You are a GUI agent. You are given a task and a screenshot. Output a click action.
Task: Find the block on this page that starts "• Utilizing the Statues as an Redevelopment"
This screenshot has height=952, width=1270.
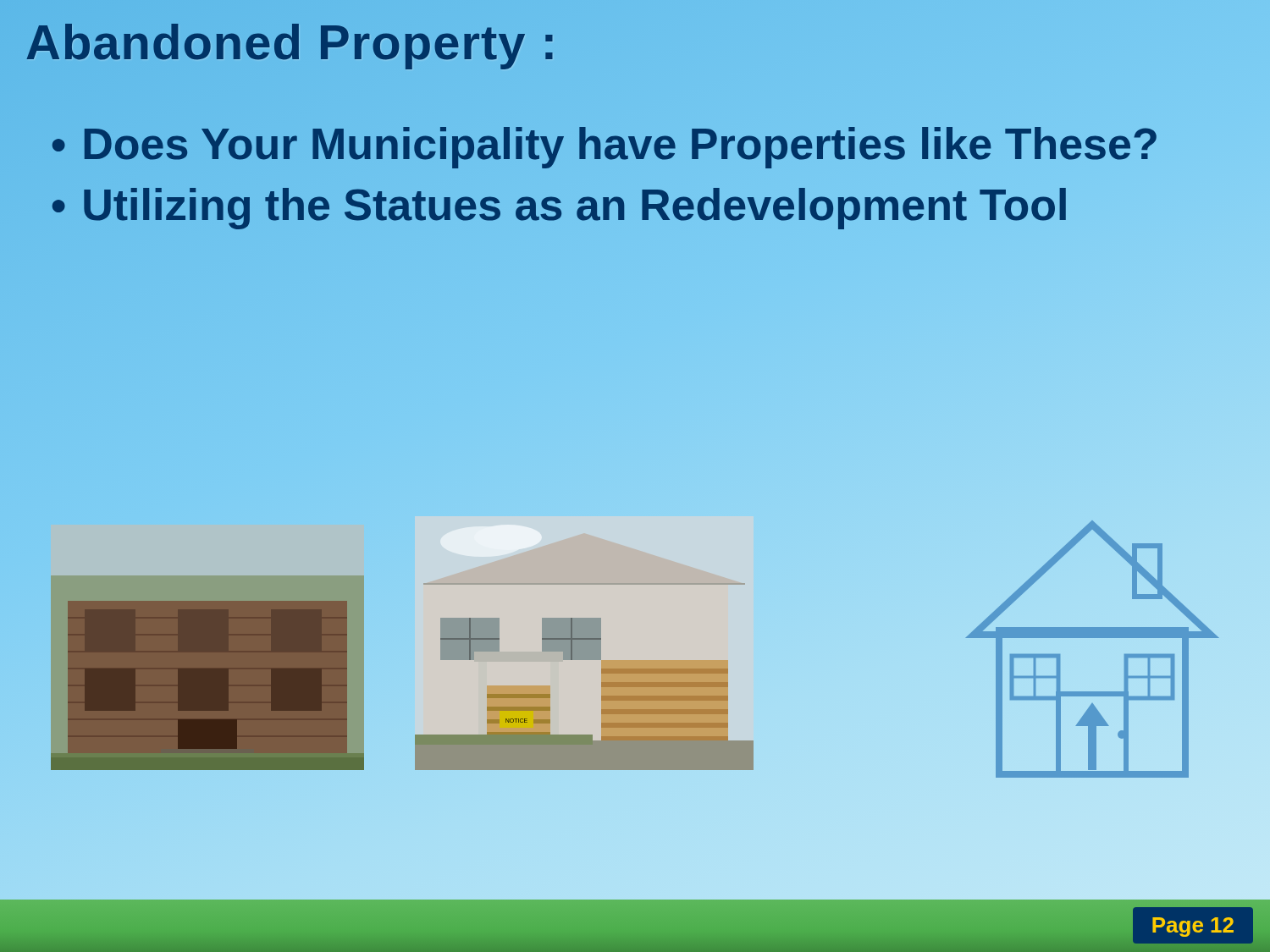tap(560, 205)
